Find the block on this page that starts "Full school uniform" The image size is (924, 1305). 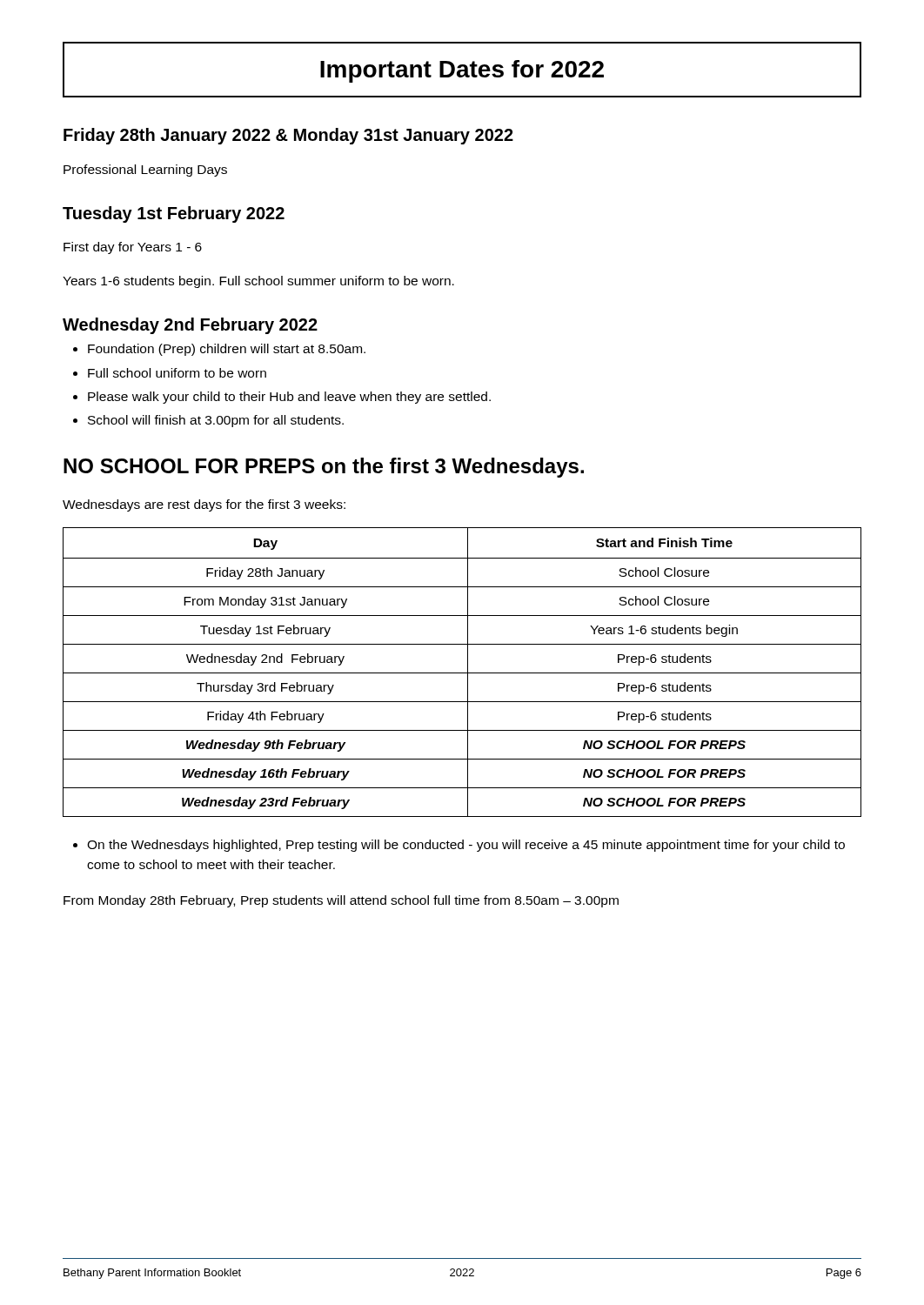tap(177, 372)
